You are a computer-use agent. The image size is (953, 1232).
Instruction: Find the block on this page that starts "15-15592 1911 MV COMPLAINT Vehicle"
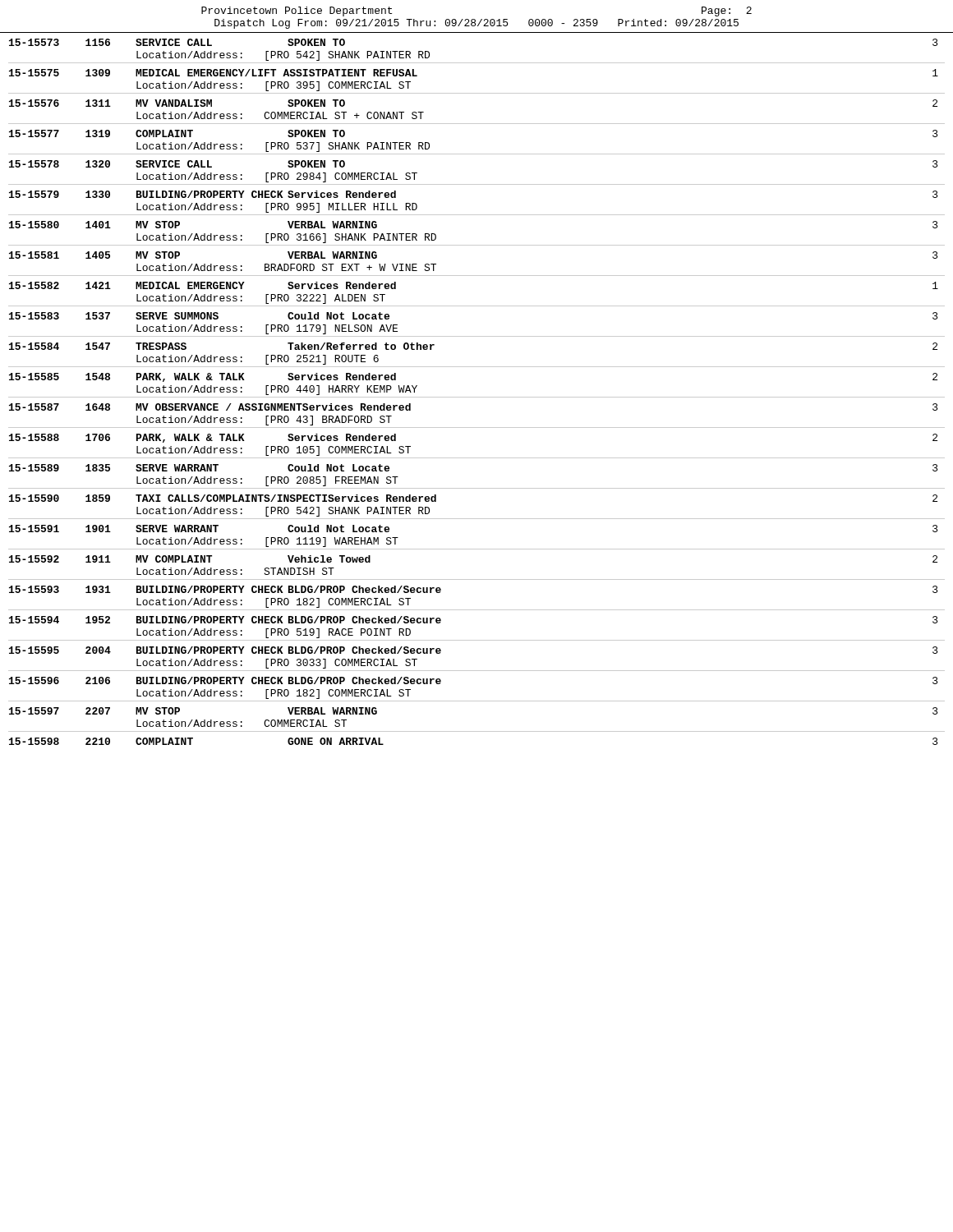tap(31, 559)
